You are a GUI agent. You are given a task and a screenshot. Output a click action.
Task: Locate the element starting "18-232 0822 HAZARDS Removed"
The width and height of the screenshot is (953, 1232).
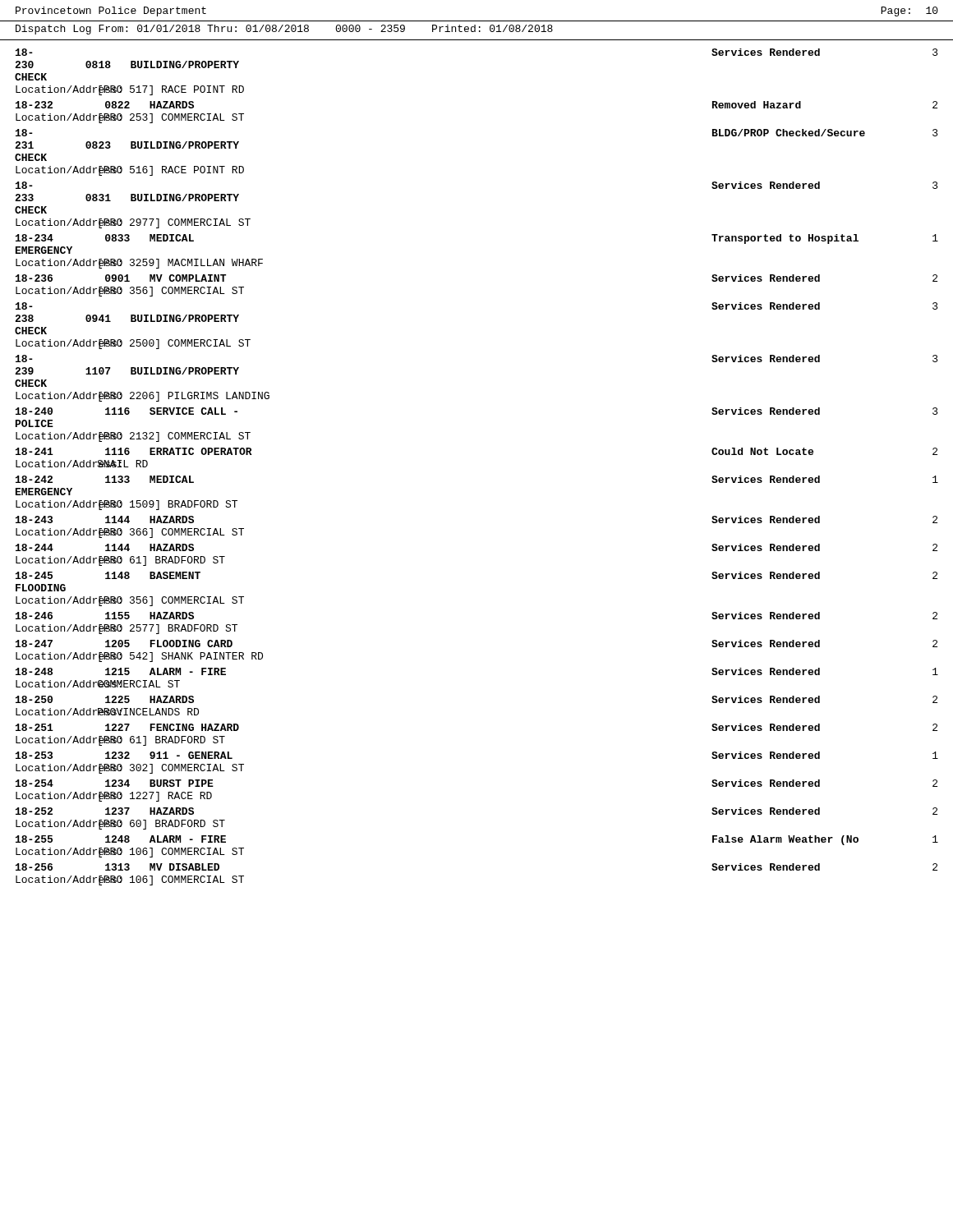click(37, 105)
